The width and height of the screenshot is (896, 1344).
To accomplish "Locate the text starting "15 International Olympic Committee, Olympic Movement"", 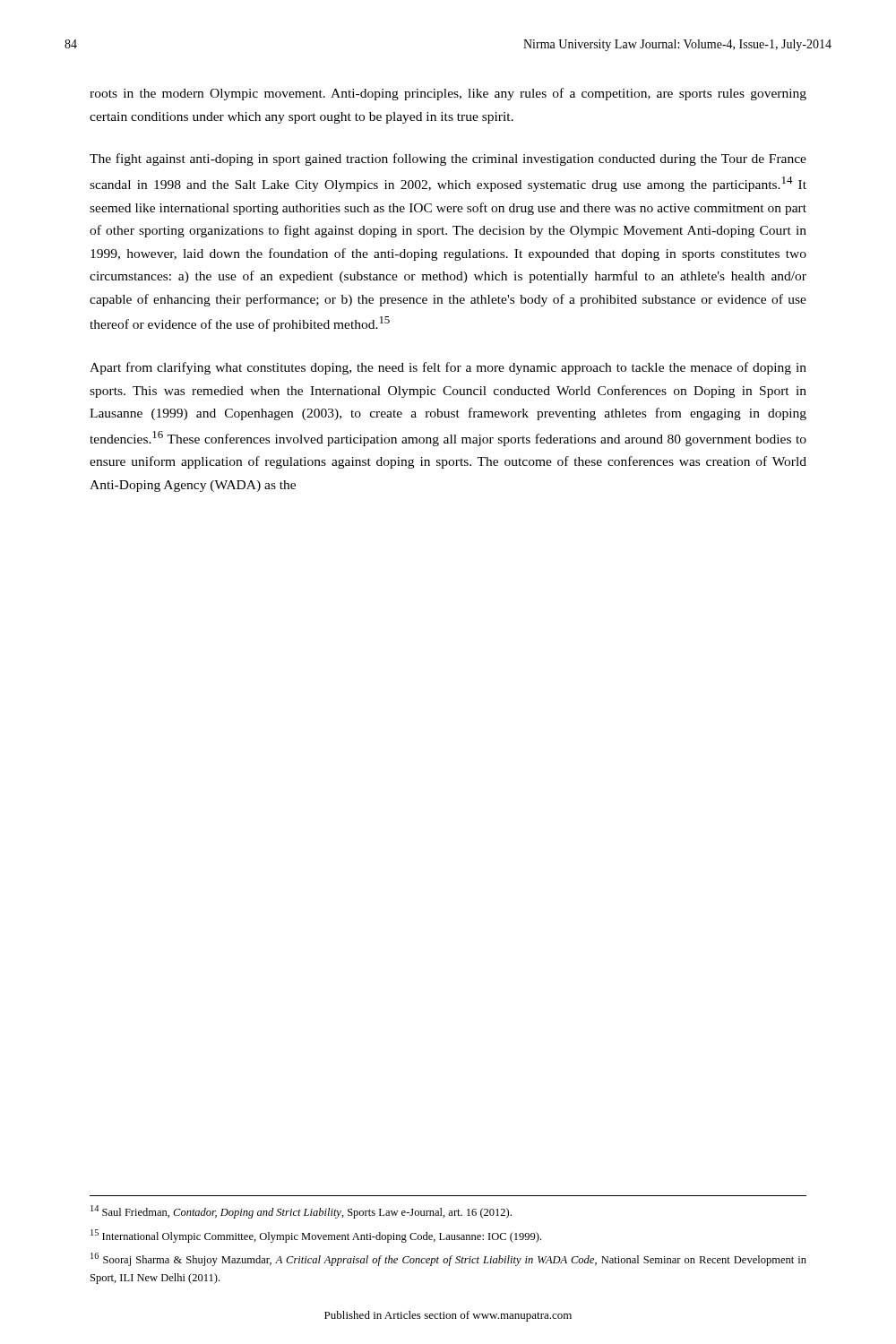I will 316,1235.
